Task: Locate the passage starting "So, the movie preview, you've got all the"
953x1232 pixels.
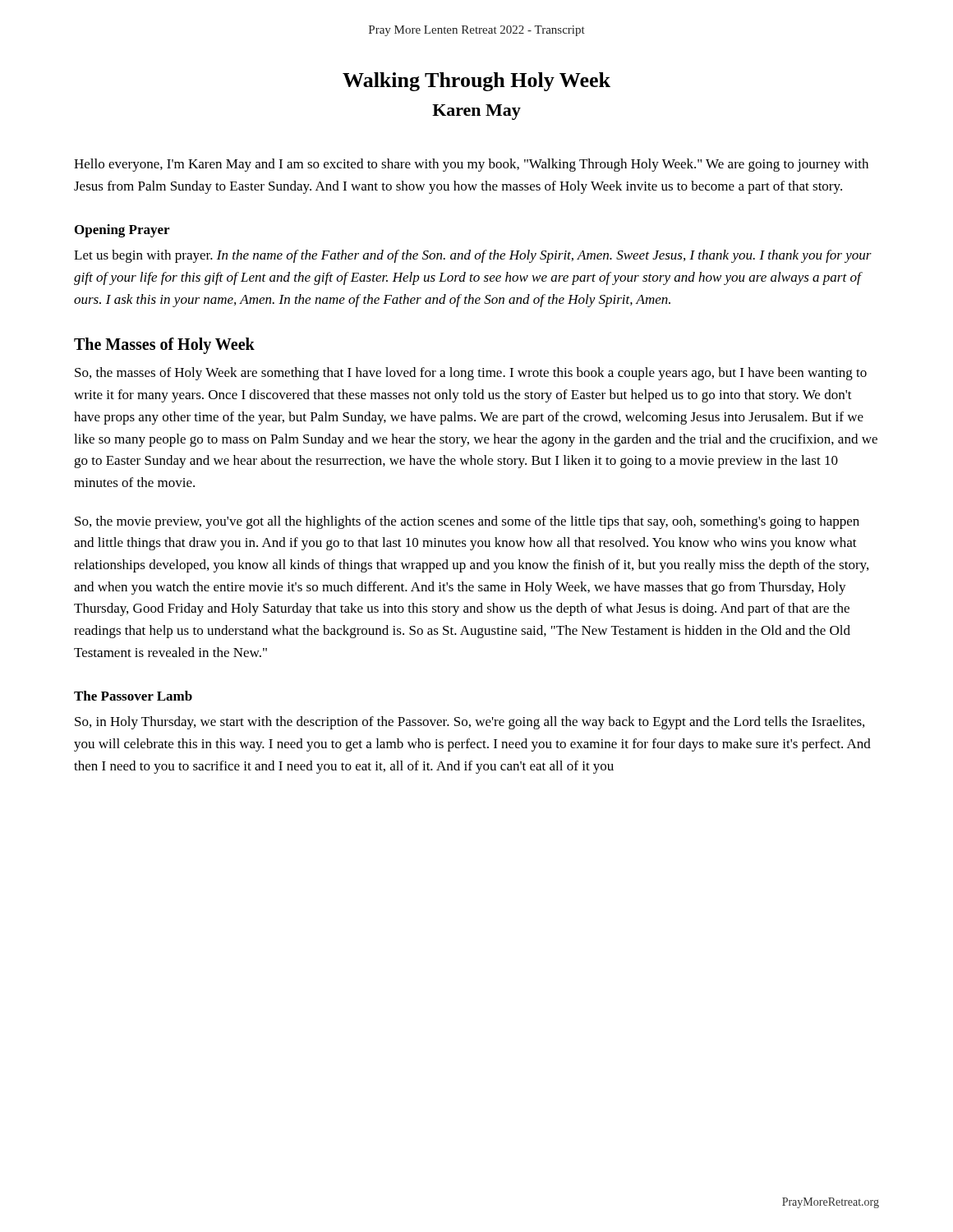Action: pyautogui.click(x=476, y=587)
